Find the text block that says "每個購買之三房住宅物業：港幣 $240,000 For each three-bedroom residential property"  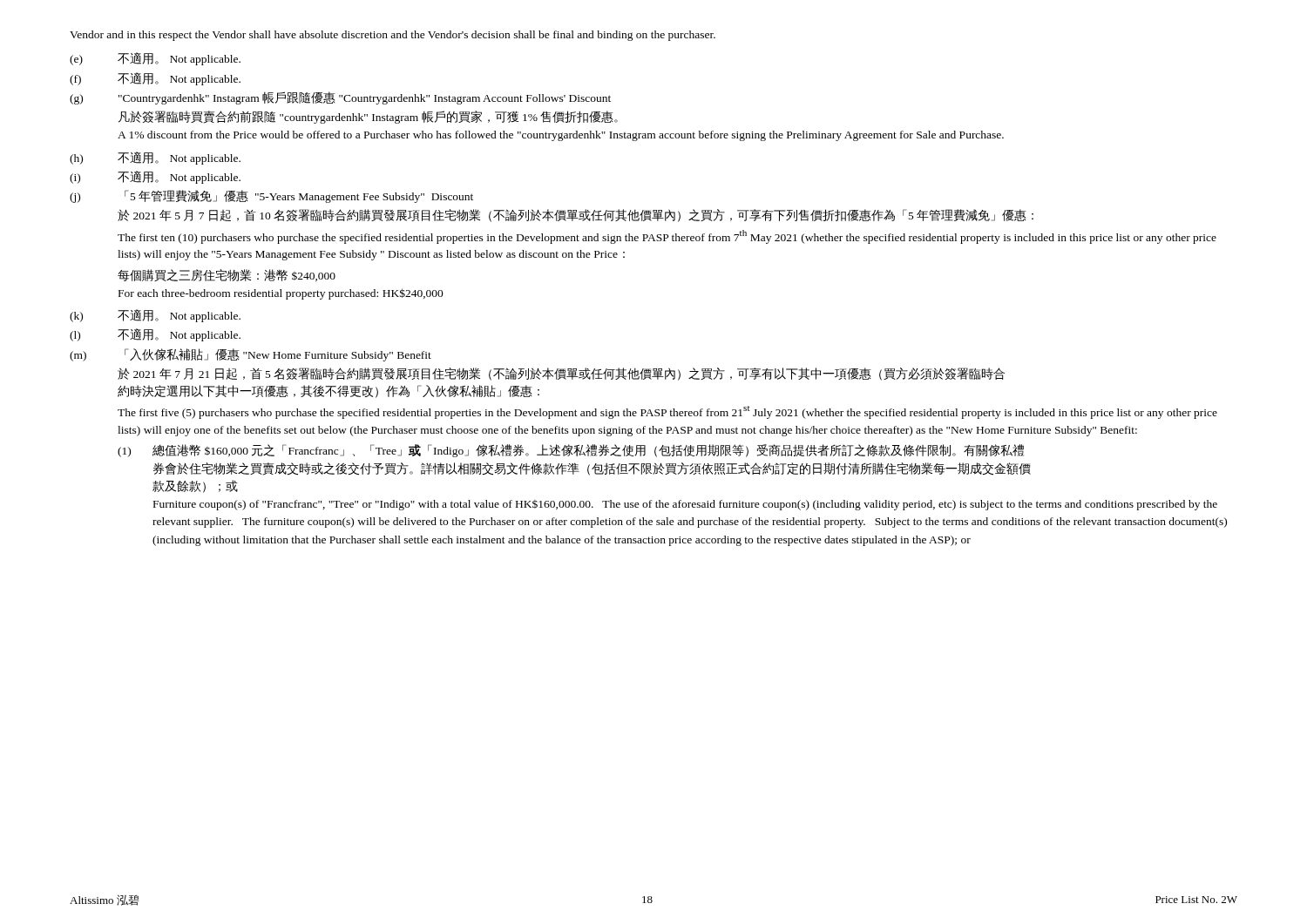pos(280,284)
